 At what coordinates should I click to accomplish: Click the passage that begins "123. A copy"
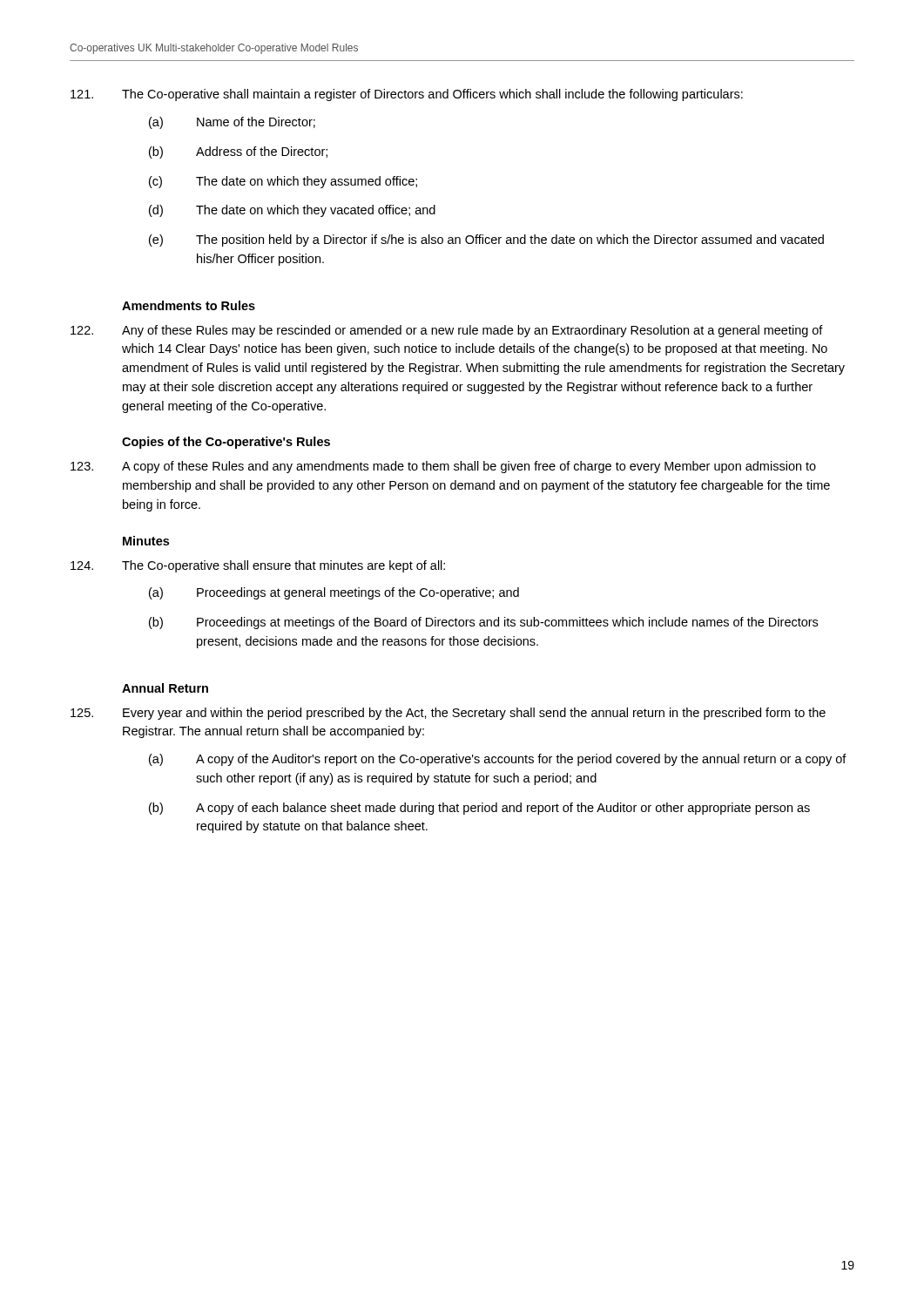[x=462, y=486]
